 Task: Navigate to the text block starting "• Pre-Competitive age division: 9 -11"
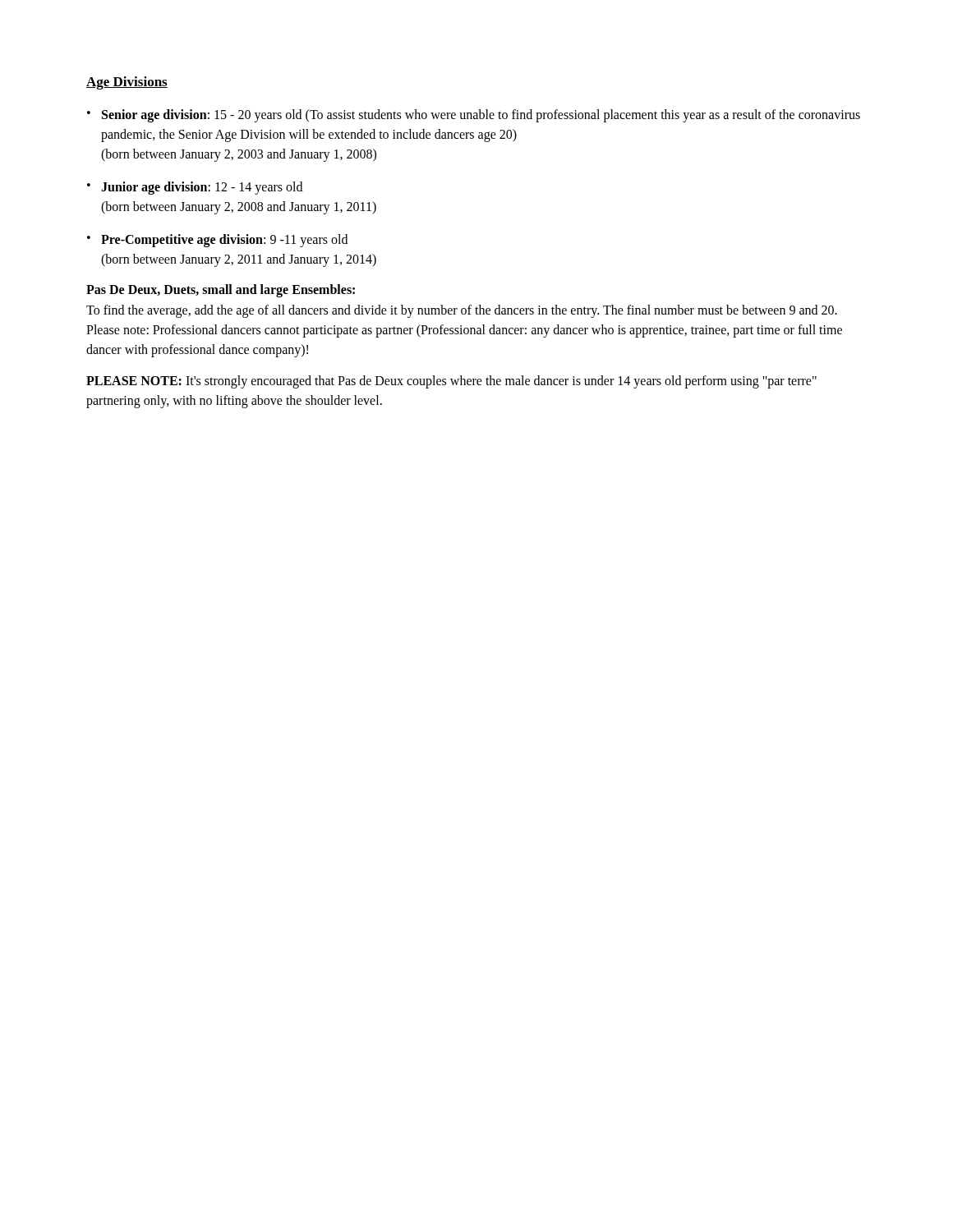coord(231,250)
